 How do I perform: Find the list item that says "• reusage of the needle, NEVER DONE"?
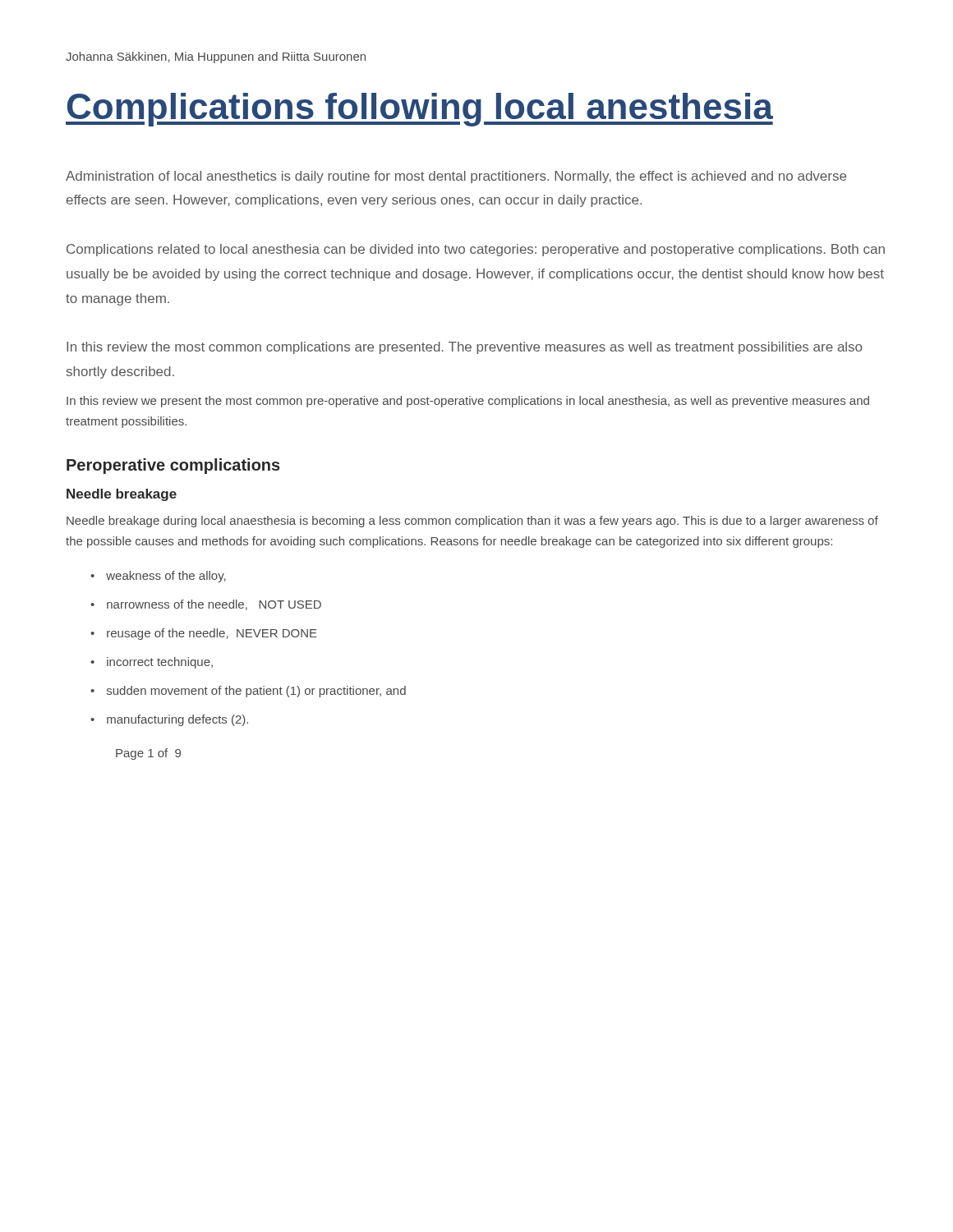coord(204,633)
